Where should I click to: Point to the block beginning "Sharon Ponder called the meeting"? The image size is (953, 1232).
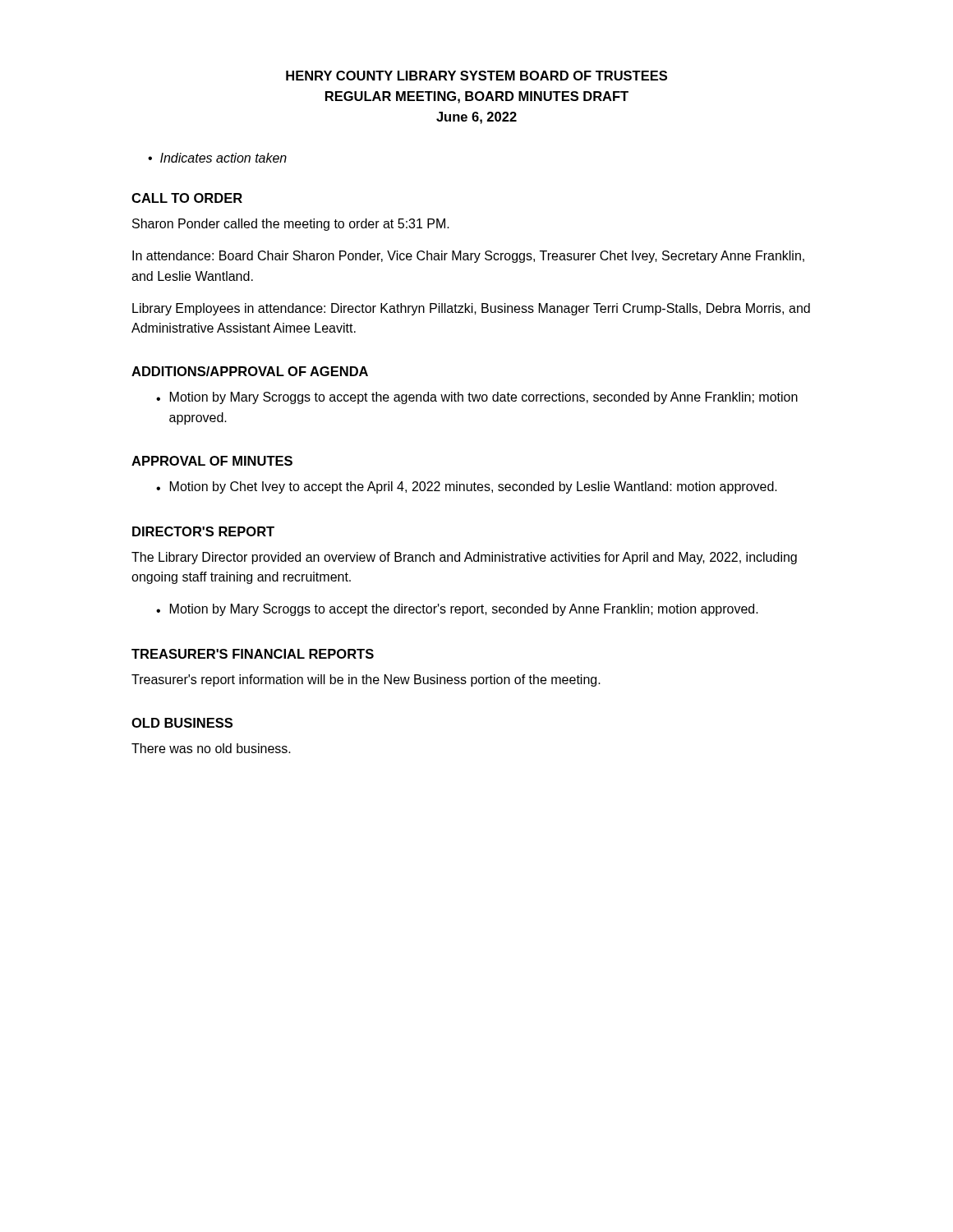coord(291,224)
